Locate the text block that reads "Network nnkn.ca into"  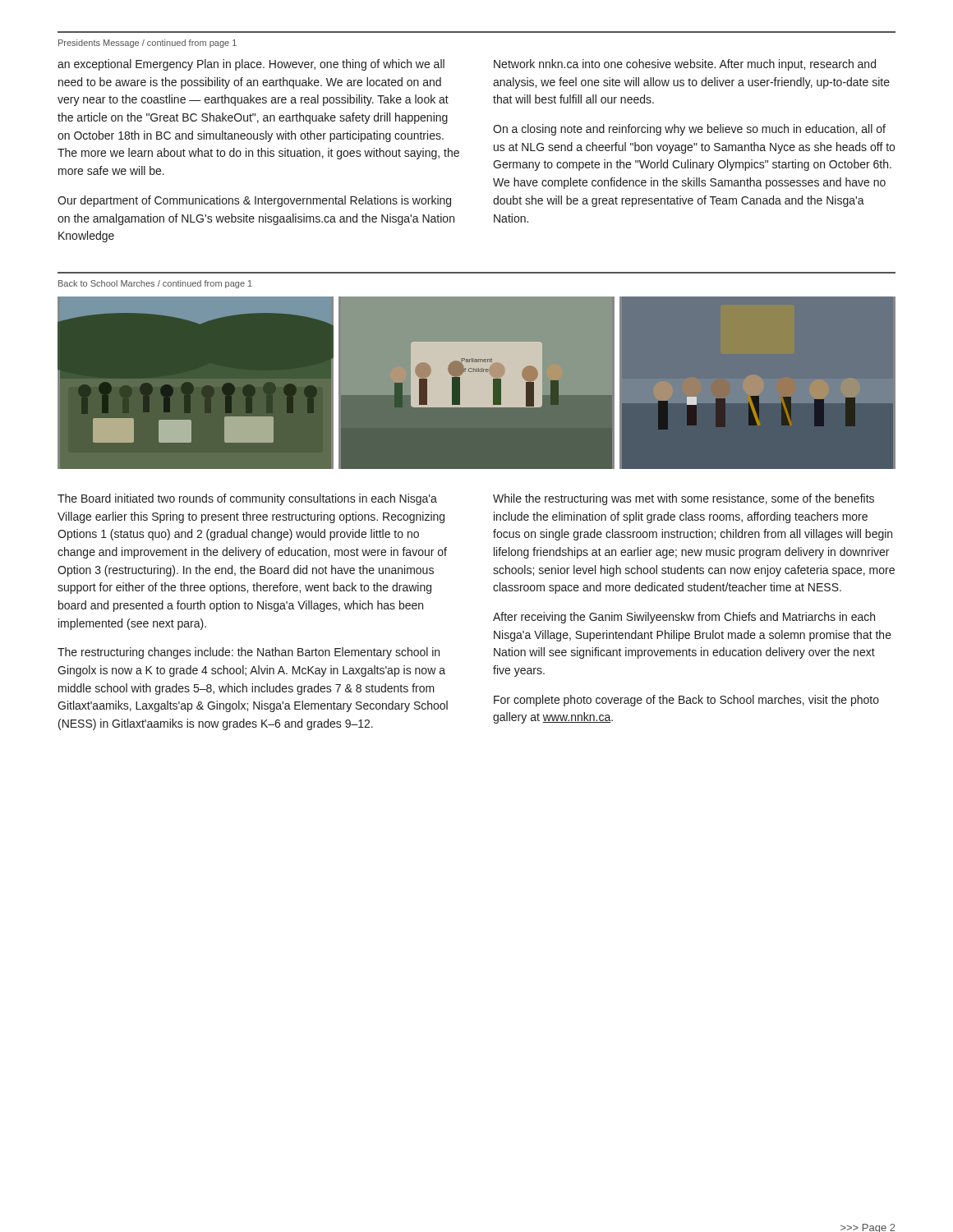click(x=694, y=142)
